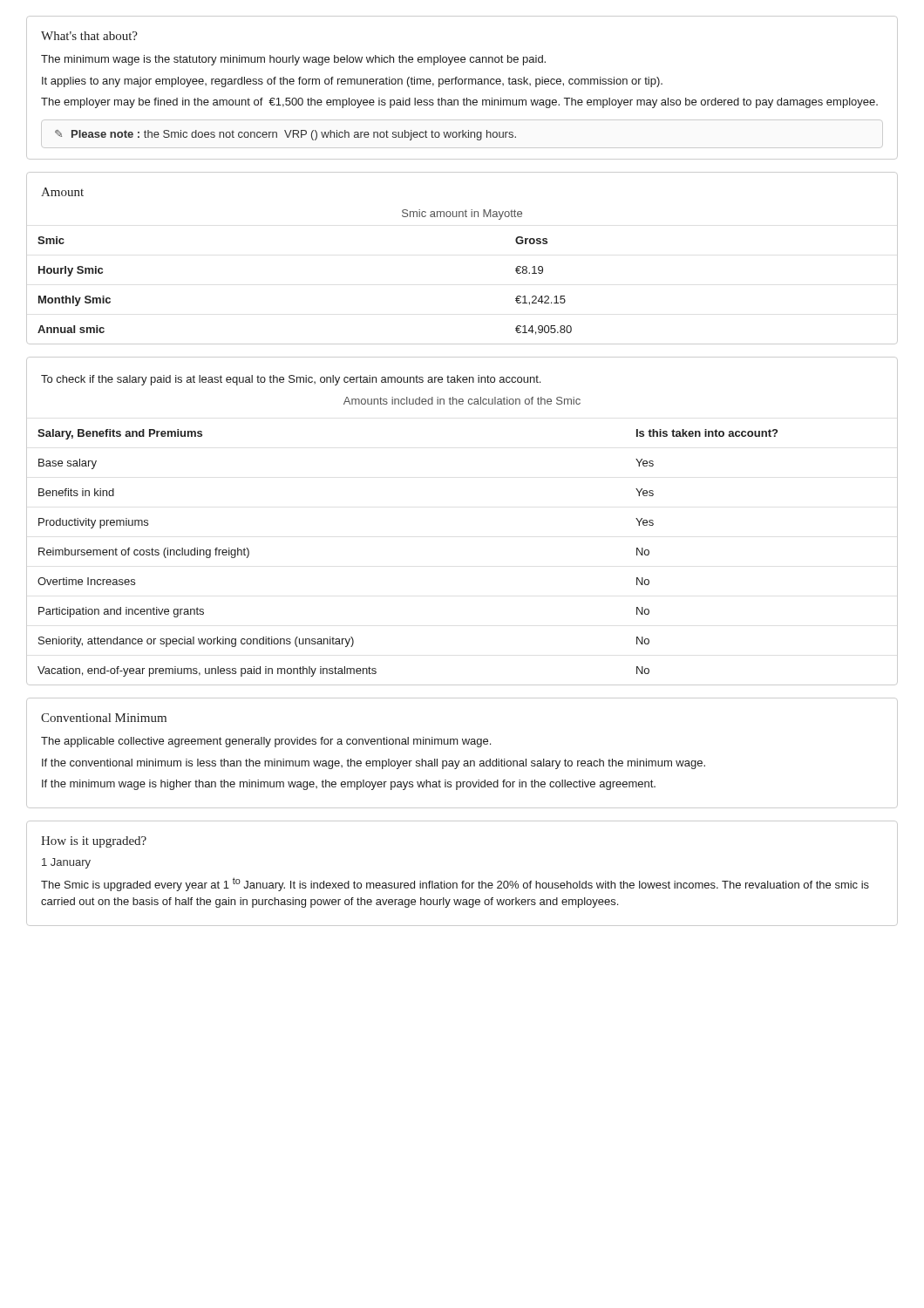
Task: Click on the passage starting "Amounts included in the calculation"
Action: point(462,401)
